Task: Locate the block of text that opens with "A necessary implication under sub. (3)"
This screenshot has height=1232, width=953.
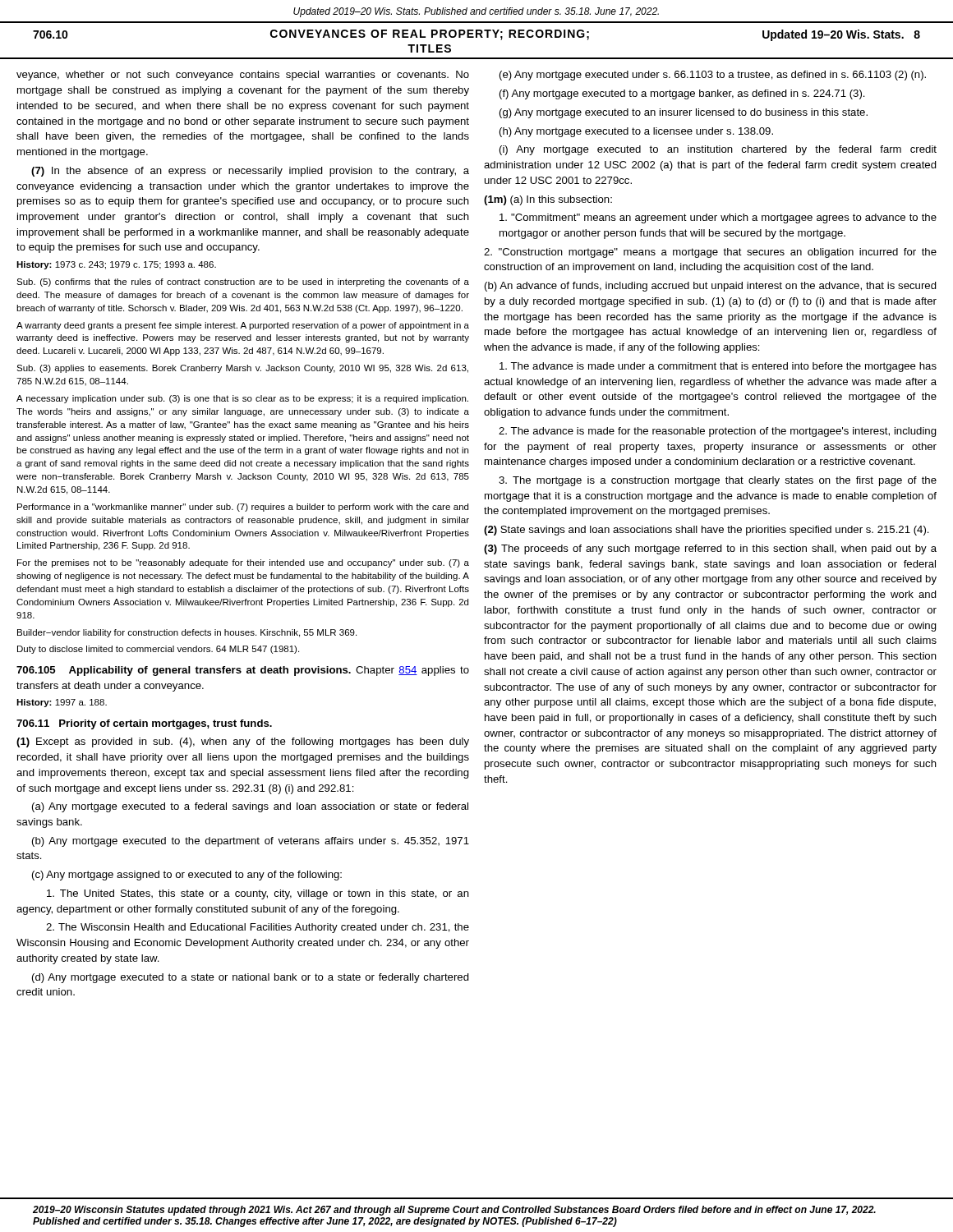Action: pyautogui.click(x=243, y=444)
